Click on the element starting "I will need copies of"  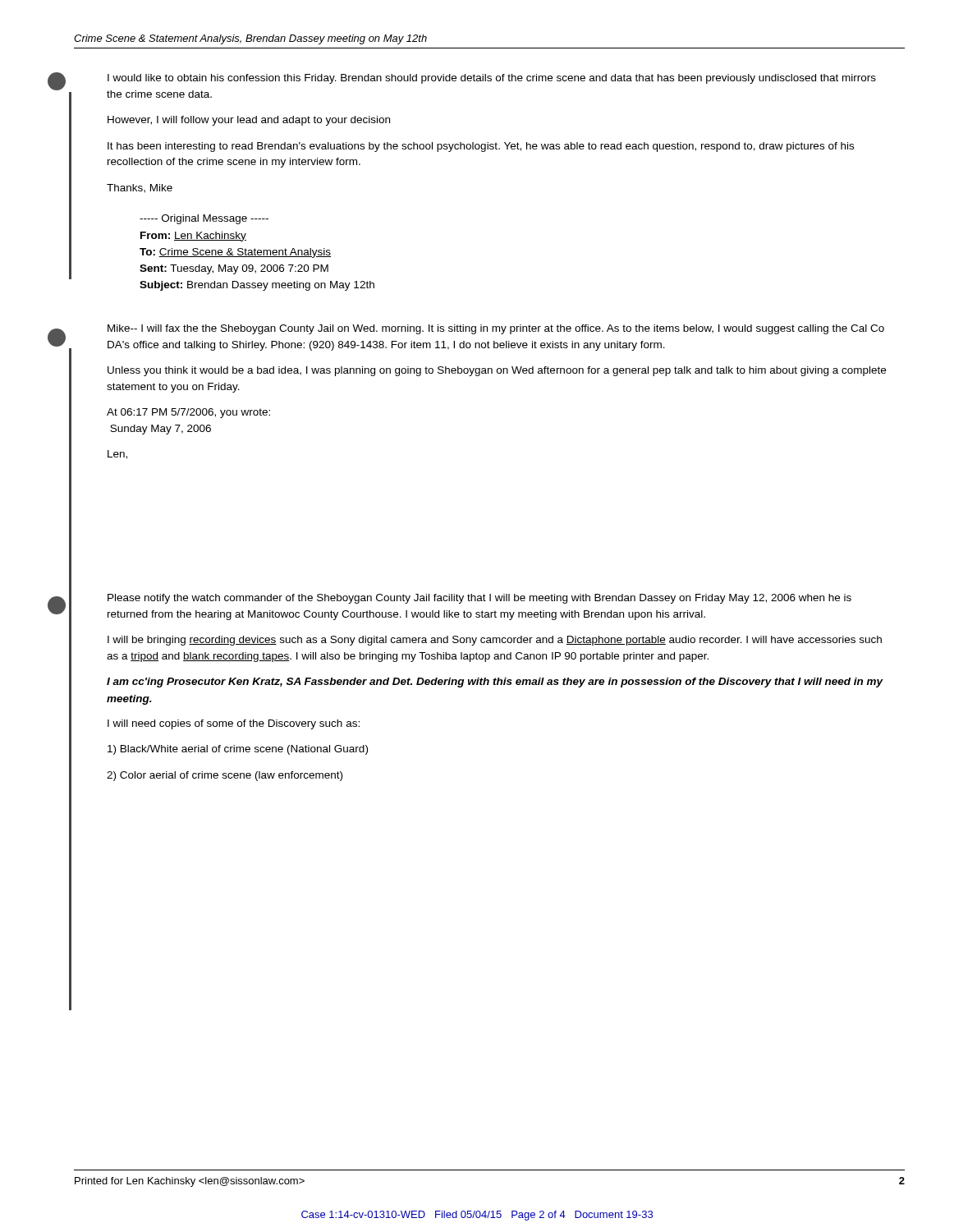pyautogui.click(x=234, y=724)
